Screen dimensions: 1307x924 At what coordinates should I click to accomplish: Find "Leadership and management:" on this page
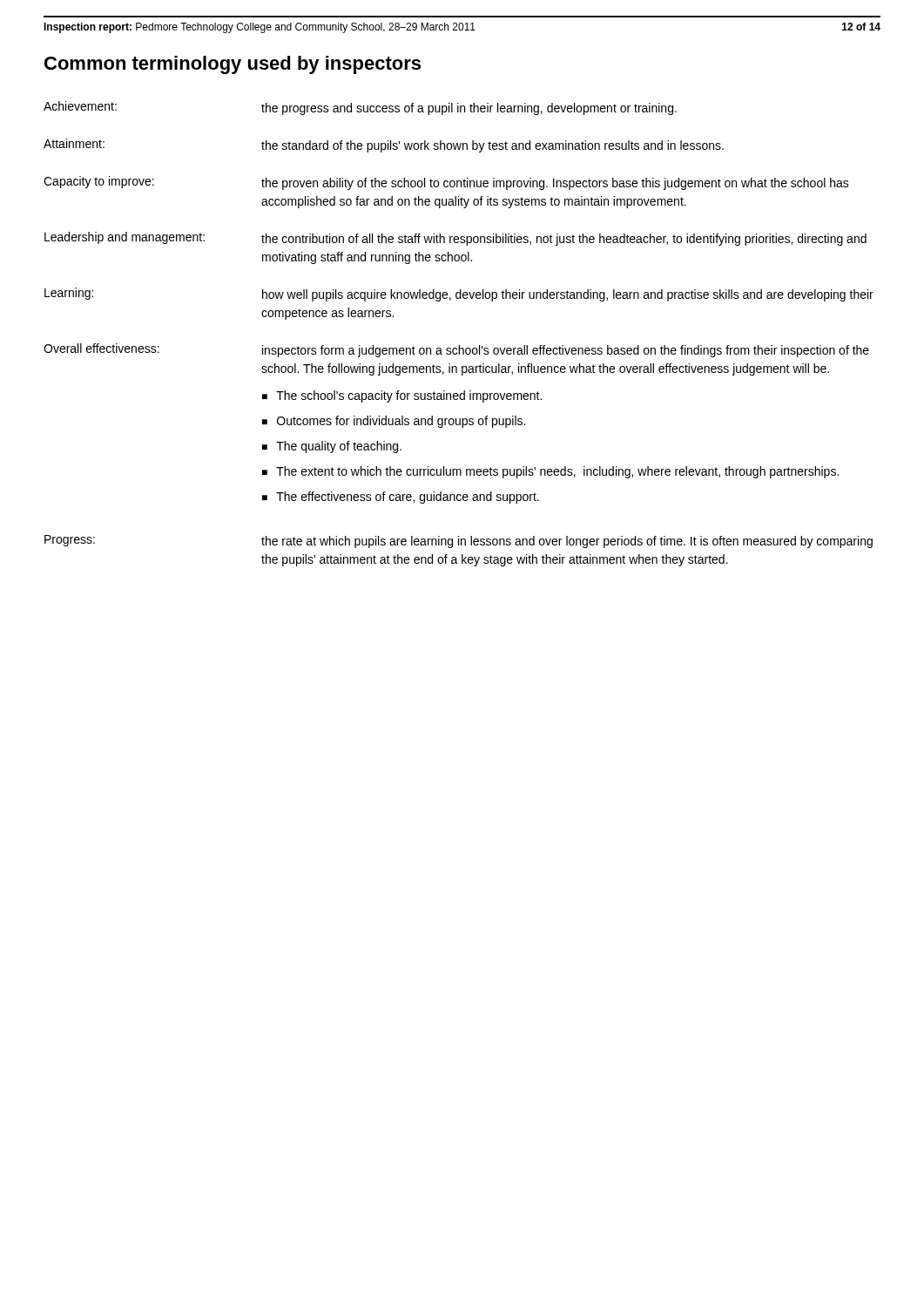125,237
